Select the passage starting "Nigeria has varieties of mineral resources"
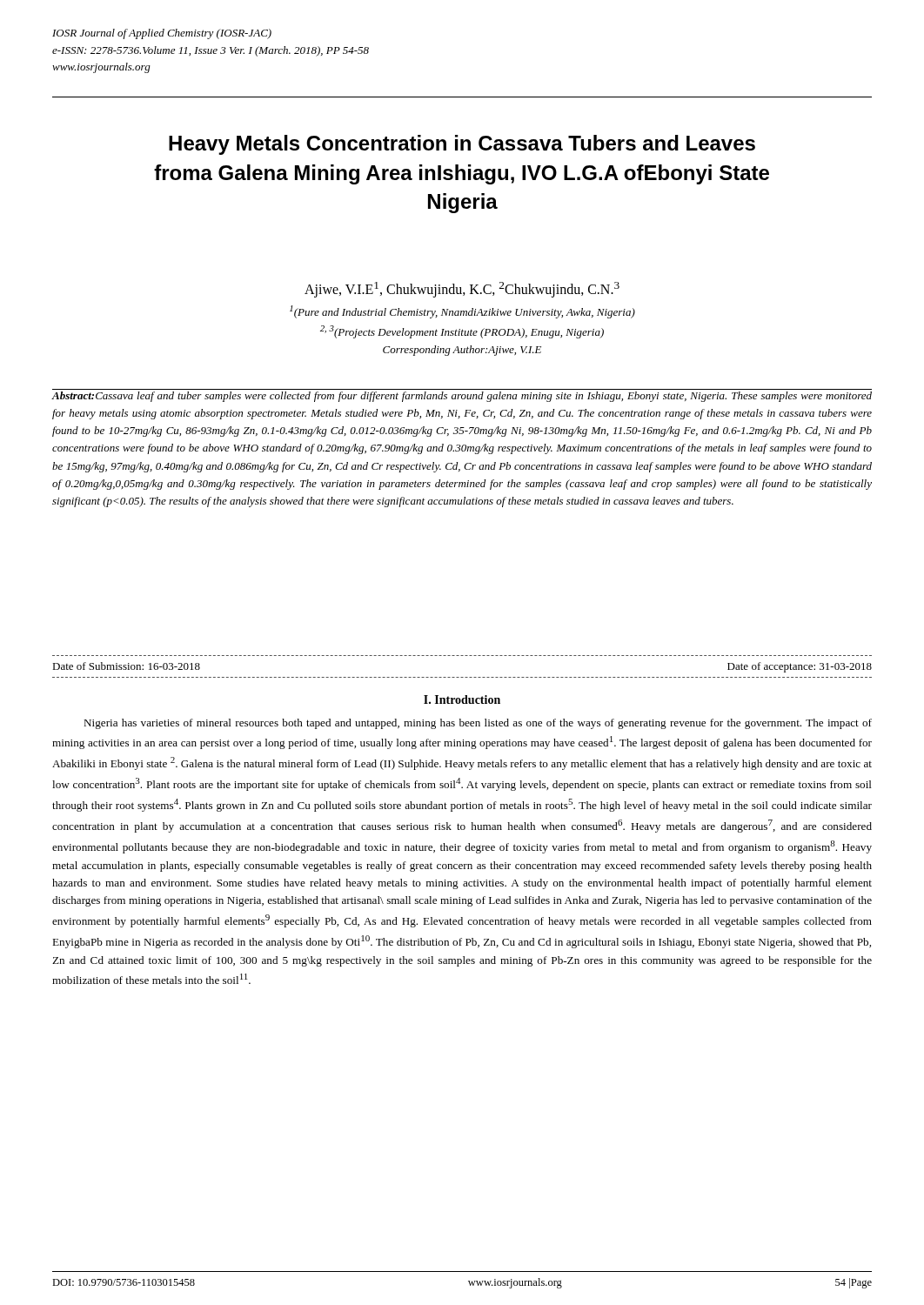Screen dimensions: 1305x924 [462, 852]
